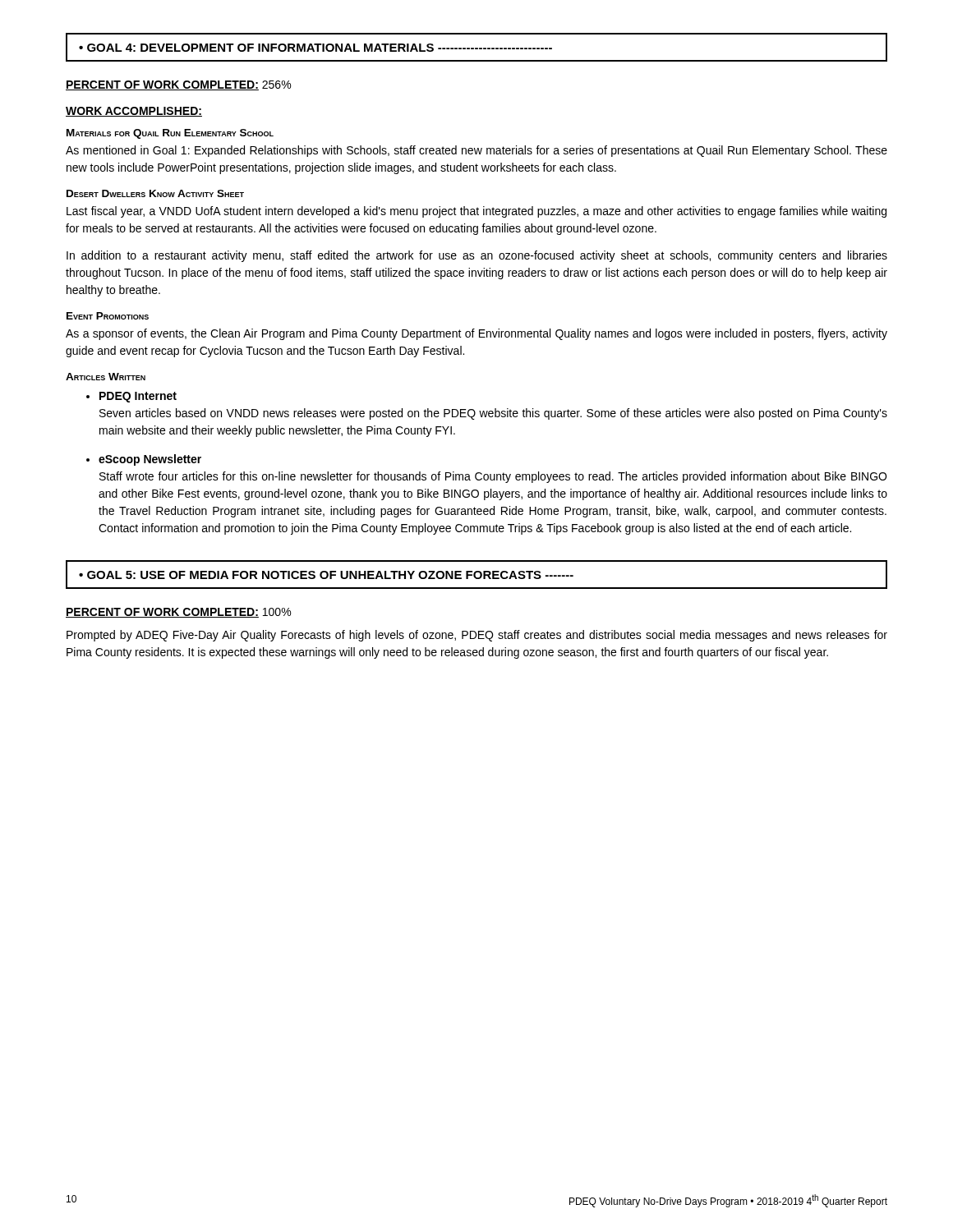Locate the section header that reads "Event Promotions"
This screenshot has width=953, height=1232.
[x=107, y=316]
